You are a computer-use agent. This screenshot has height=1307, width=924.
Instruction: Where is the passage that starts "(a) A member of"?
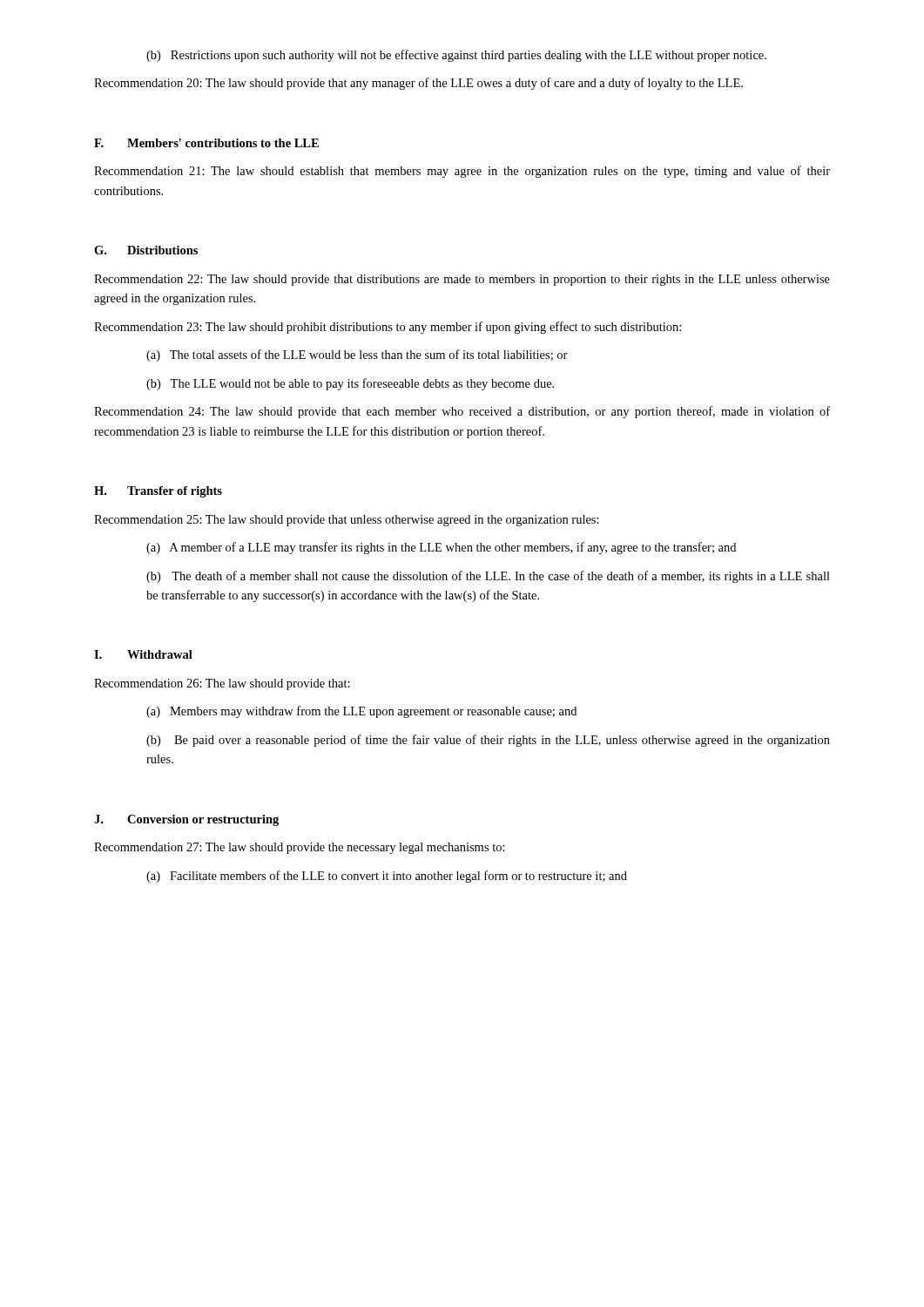pyautogui.click(x=441, y=547)
